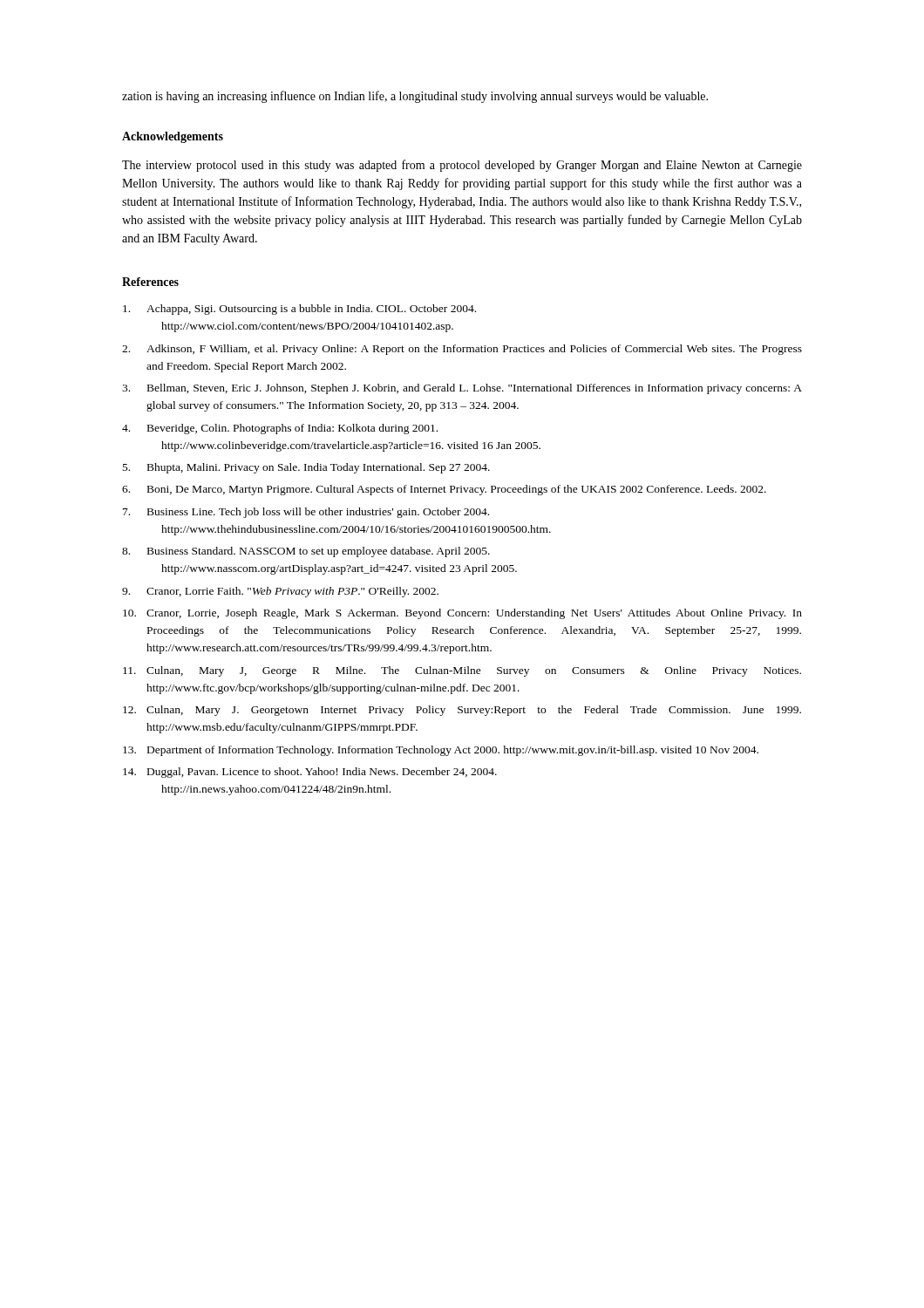Locate the text block starting "12. Culnan, Mary J."
Screen dimensions: 1308x924
point(462,719)
